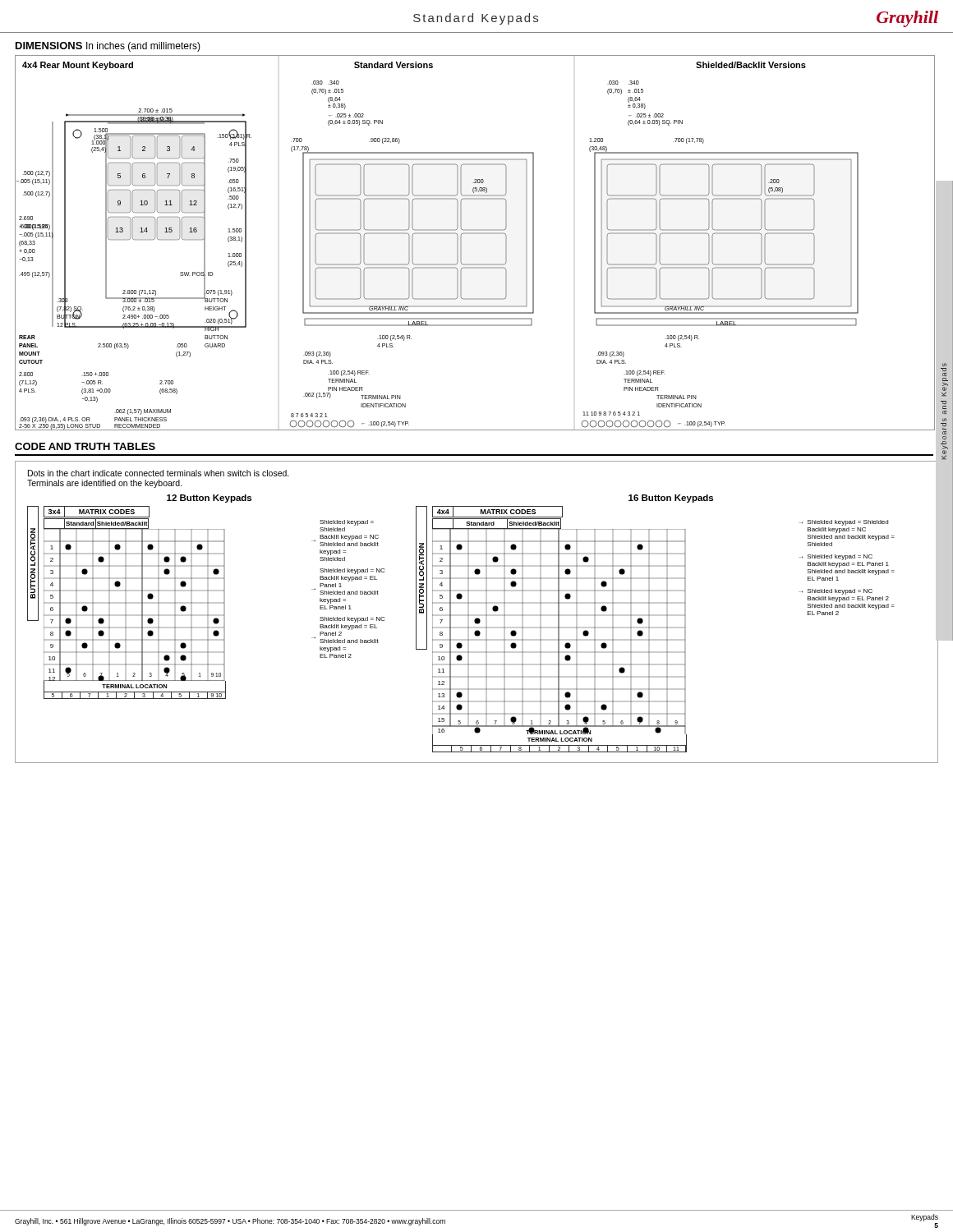Image resolution: width=953 pixels, height=1232 pixels.
Task: Point to the section header beginning "DIMENSIONS In inches (and"
Action: [108, 46]
